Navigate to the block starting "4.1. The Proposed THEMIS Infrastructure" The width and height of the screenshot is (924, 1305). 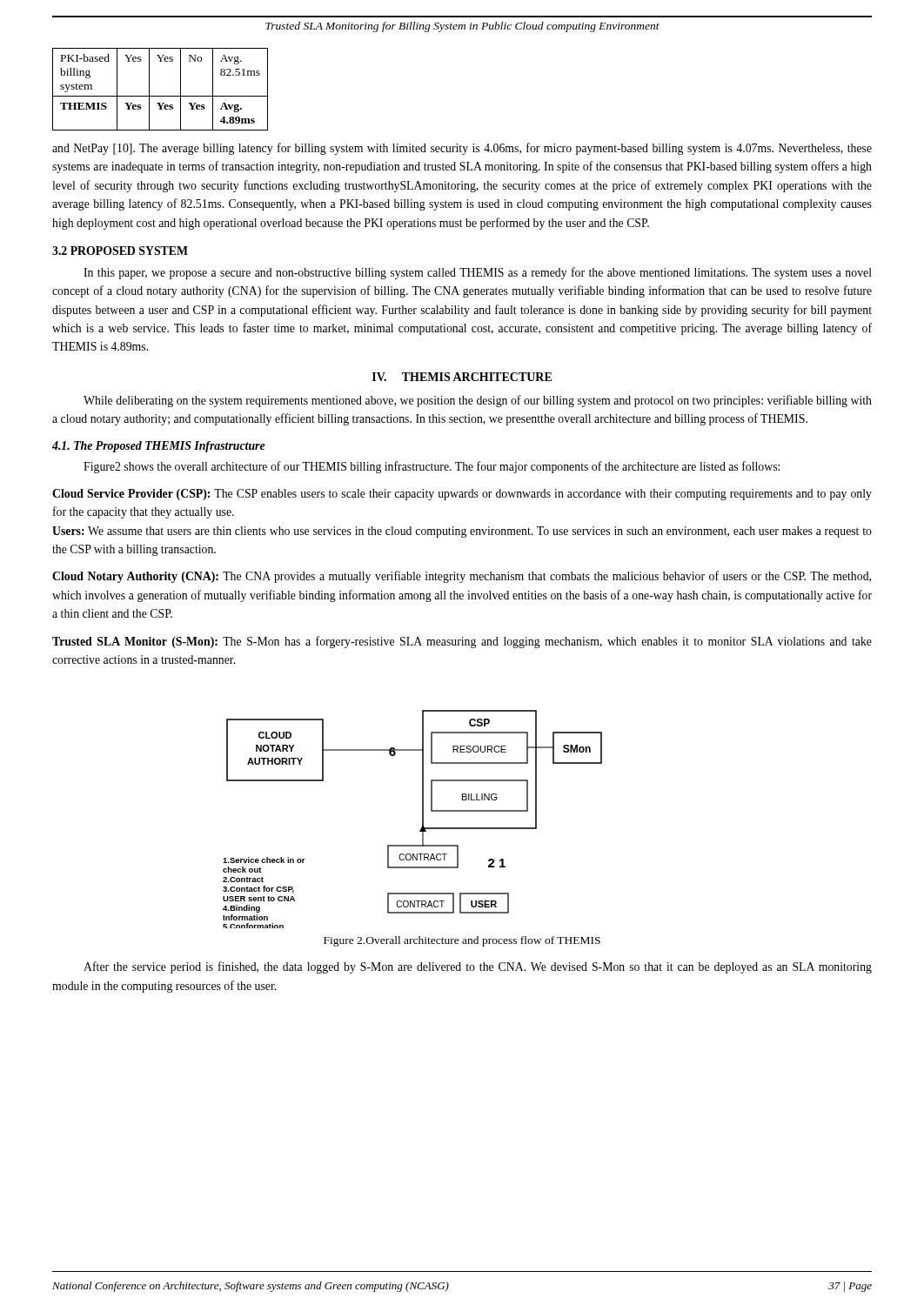pyautogui.click(x=159, y=445)
